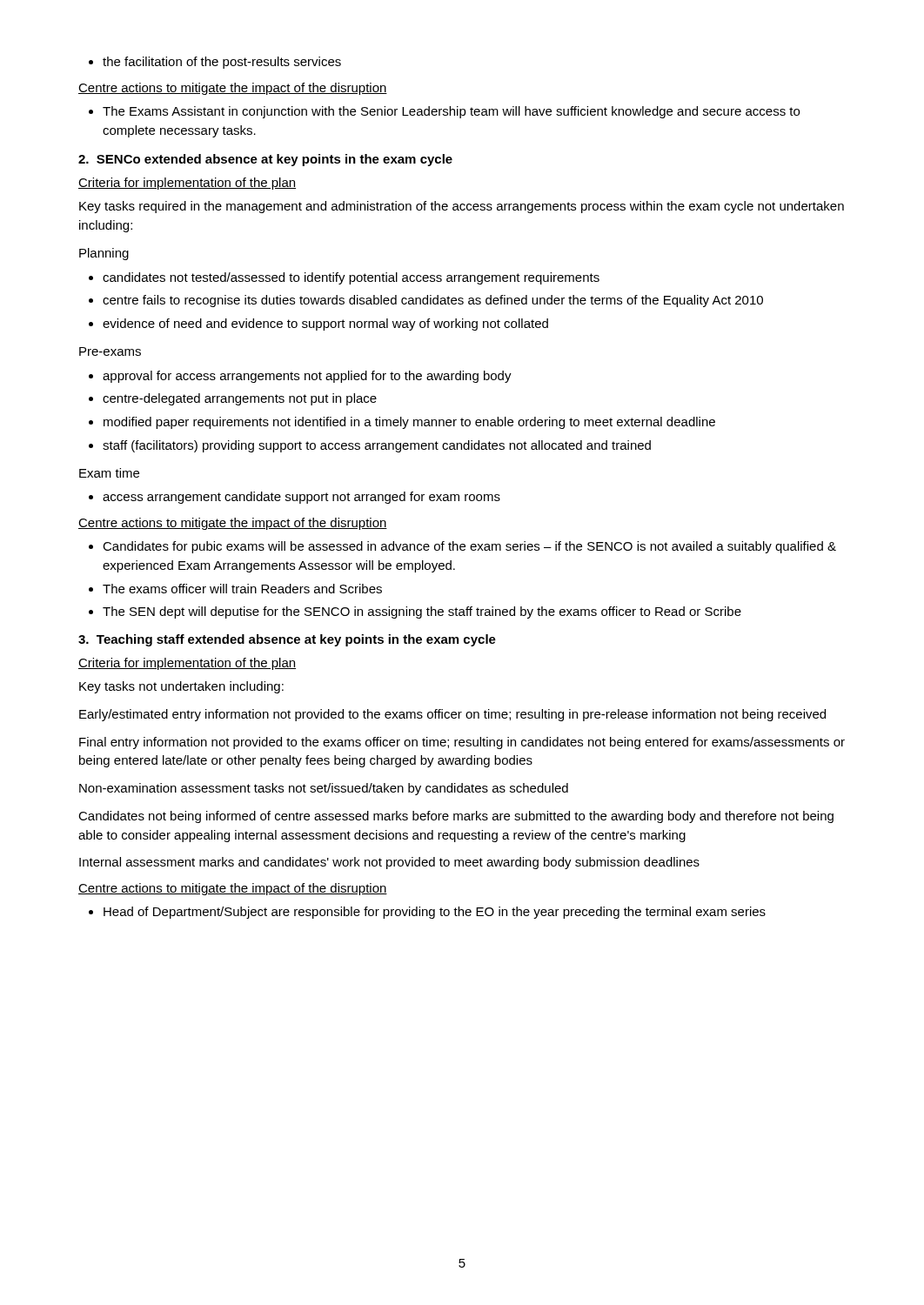
Task: Where is the passage that starts "Early/estimated entry information not provided to"?
Action: tap(452, 714)
